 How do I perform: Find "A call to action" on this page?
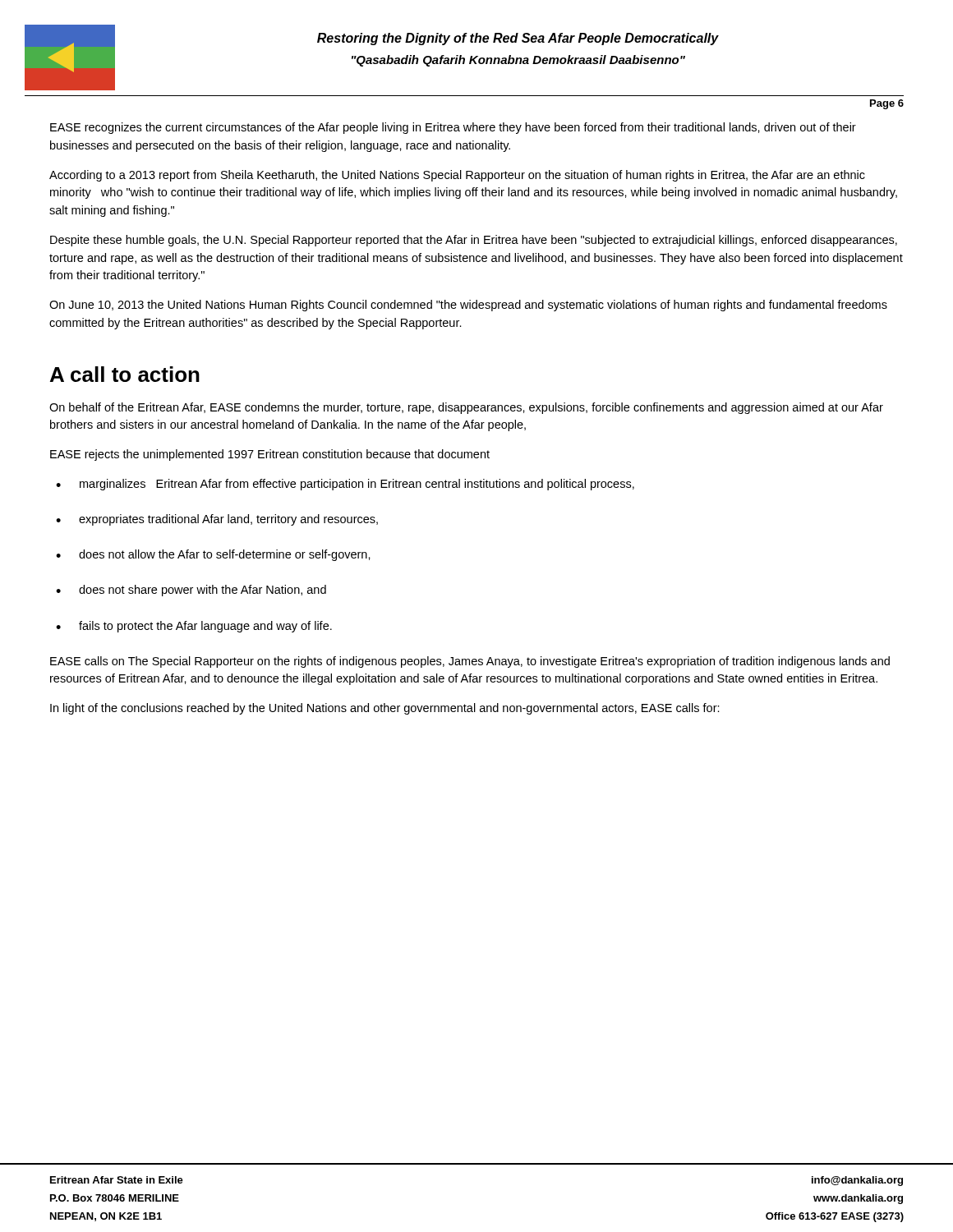point(125,374)
